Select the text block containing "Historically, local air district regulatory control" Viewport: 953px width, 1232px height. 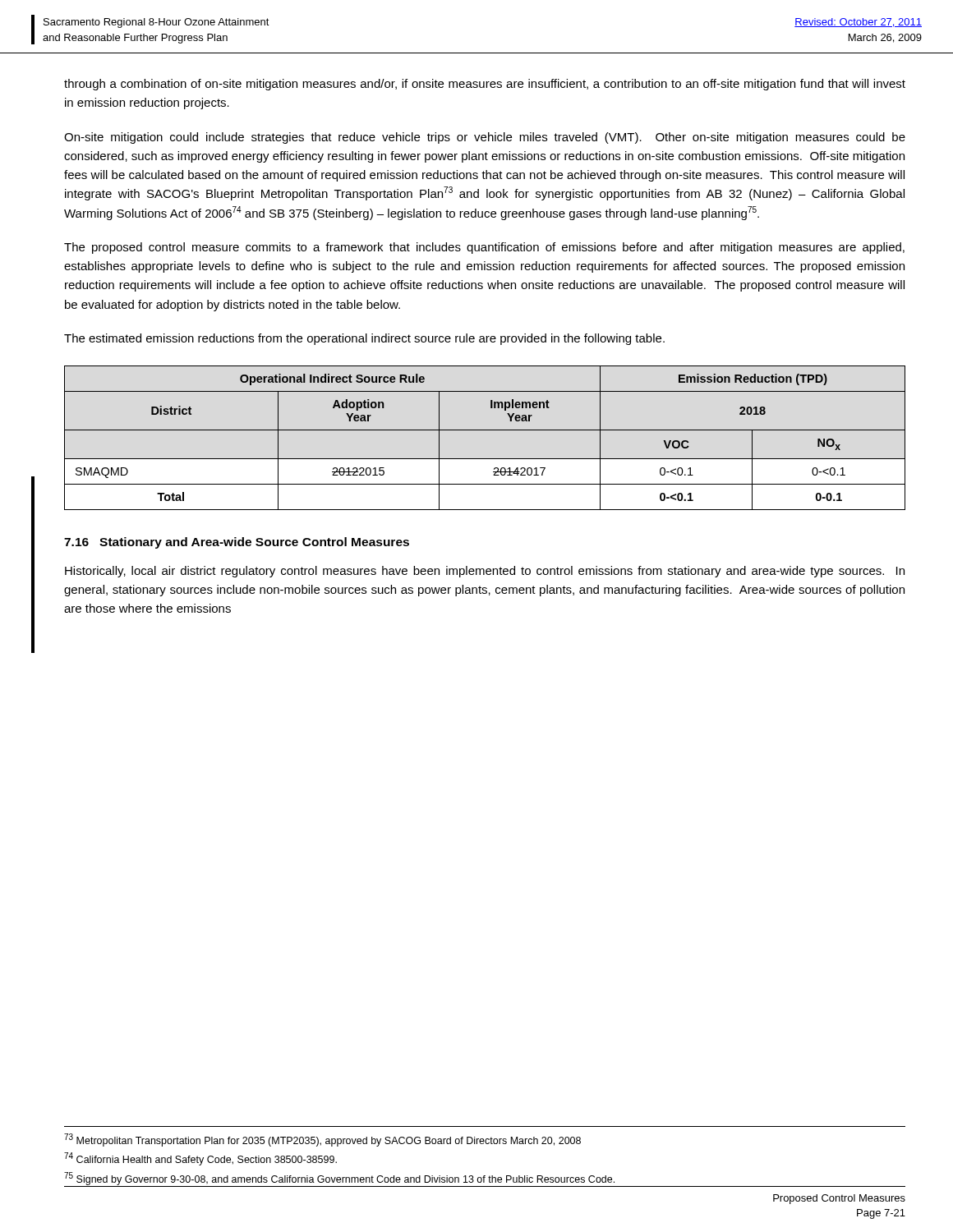click(485, 589)
